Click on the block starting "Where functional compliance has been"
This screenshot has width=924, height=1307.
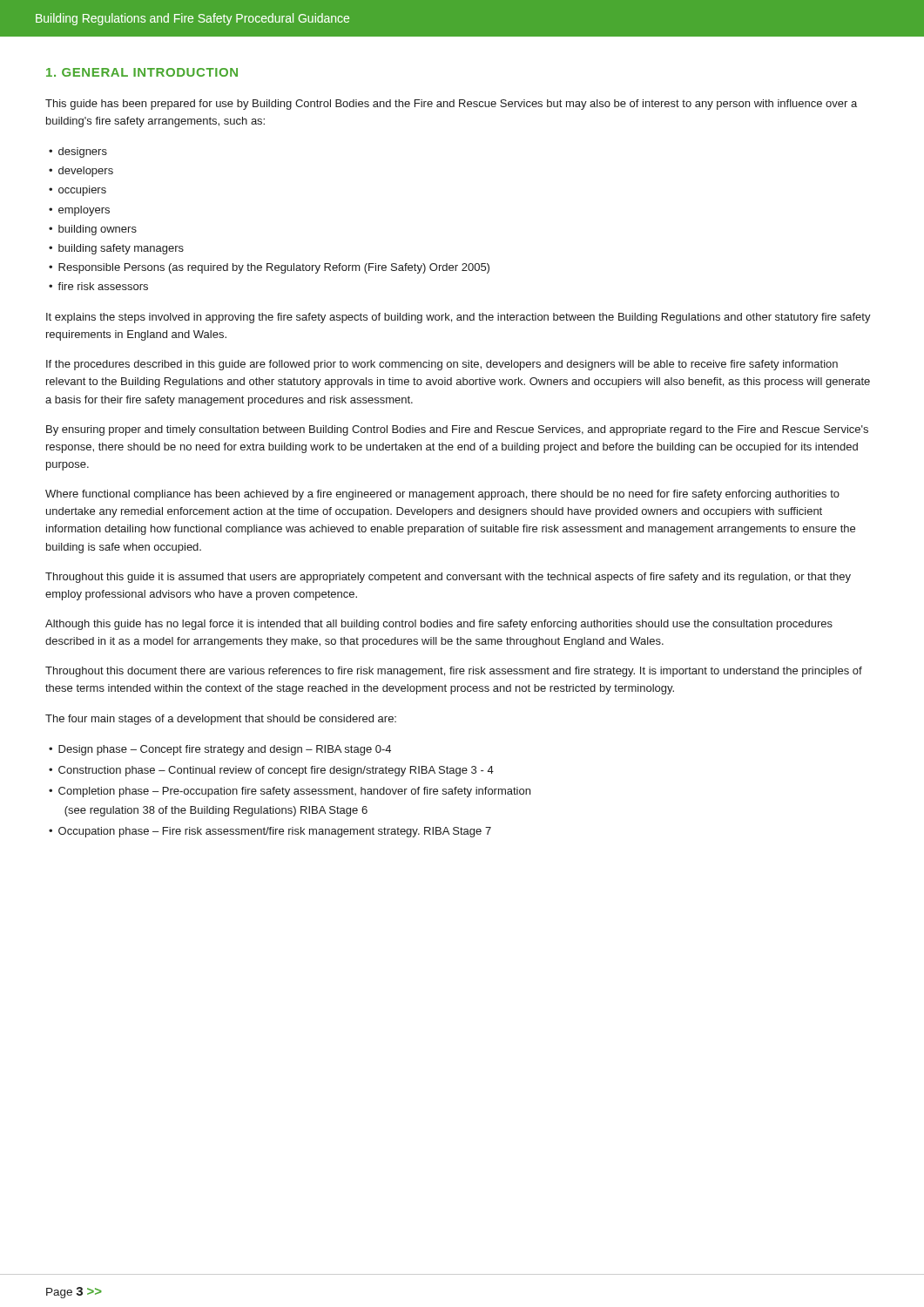pyautogui.click(x=451, y=520)
